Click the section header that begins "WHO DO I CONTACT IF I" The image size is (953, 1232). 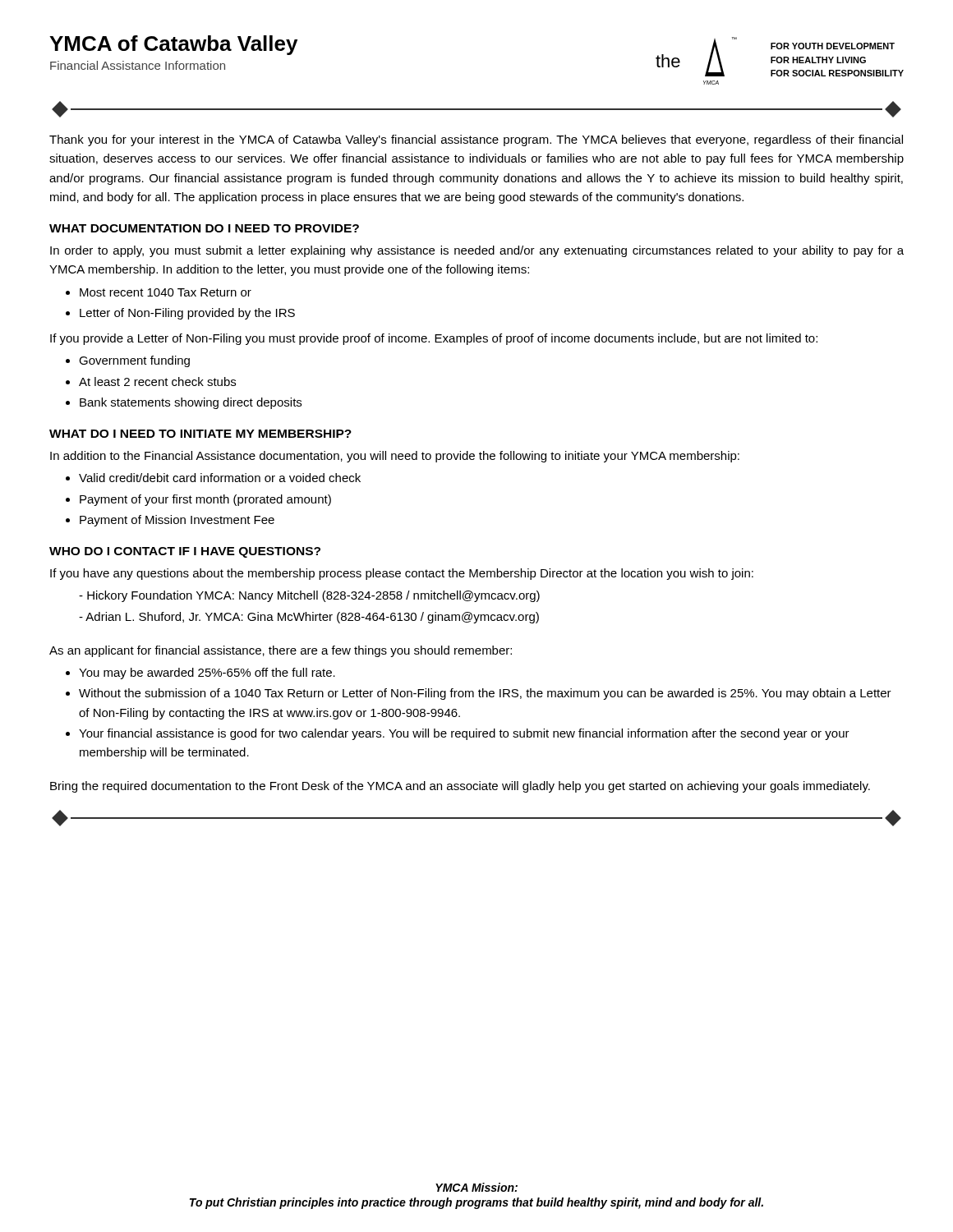pyautogui.click(x=185, y=551)
